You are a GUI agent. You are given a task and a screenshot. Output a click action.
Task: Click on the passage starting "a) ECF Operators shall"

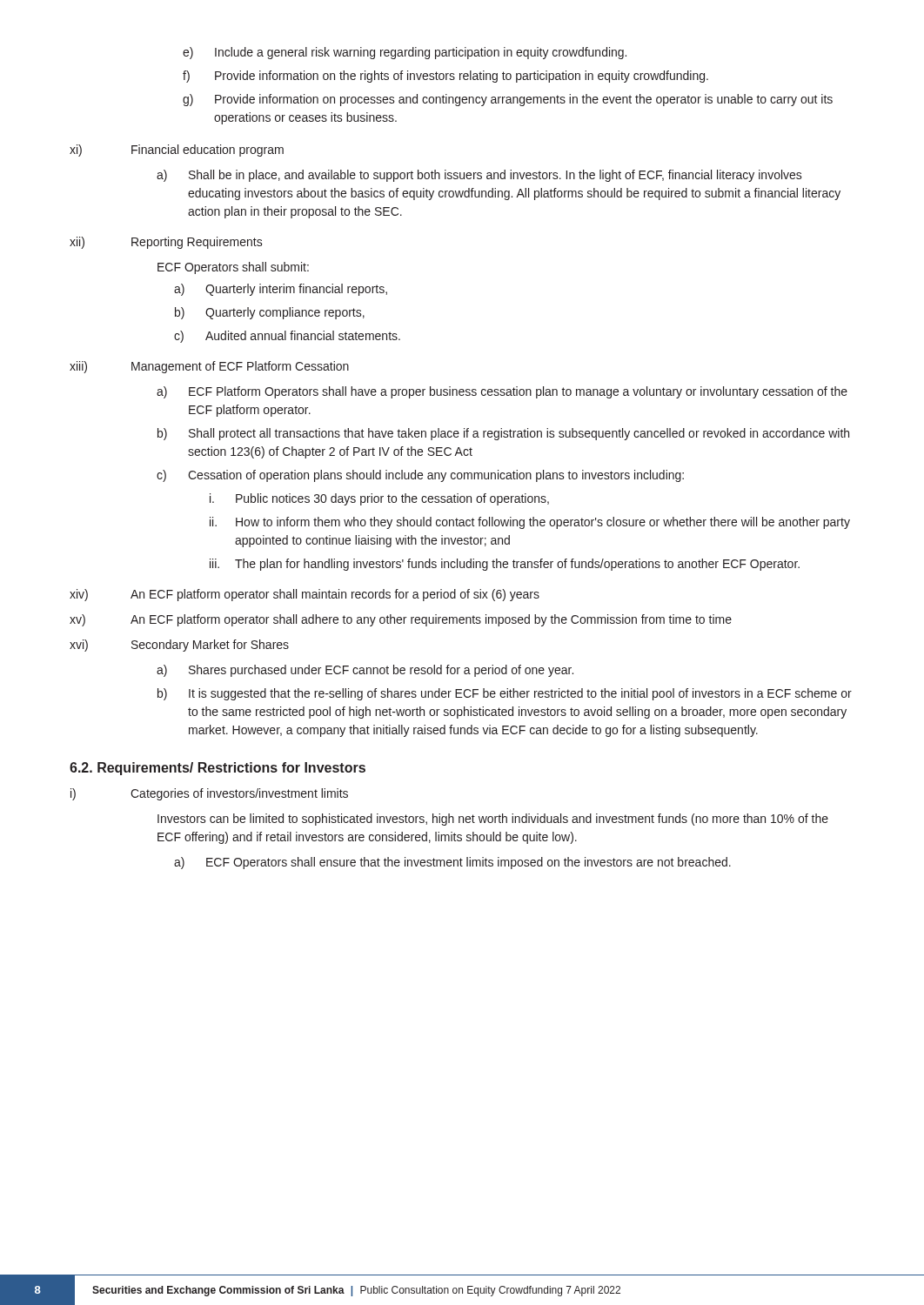[x=514, y=863]
